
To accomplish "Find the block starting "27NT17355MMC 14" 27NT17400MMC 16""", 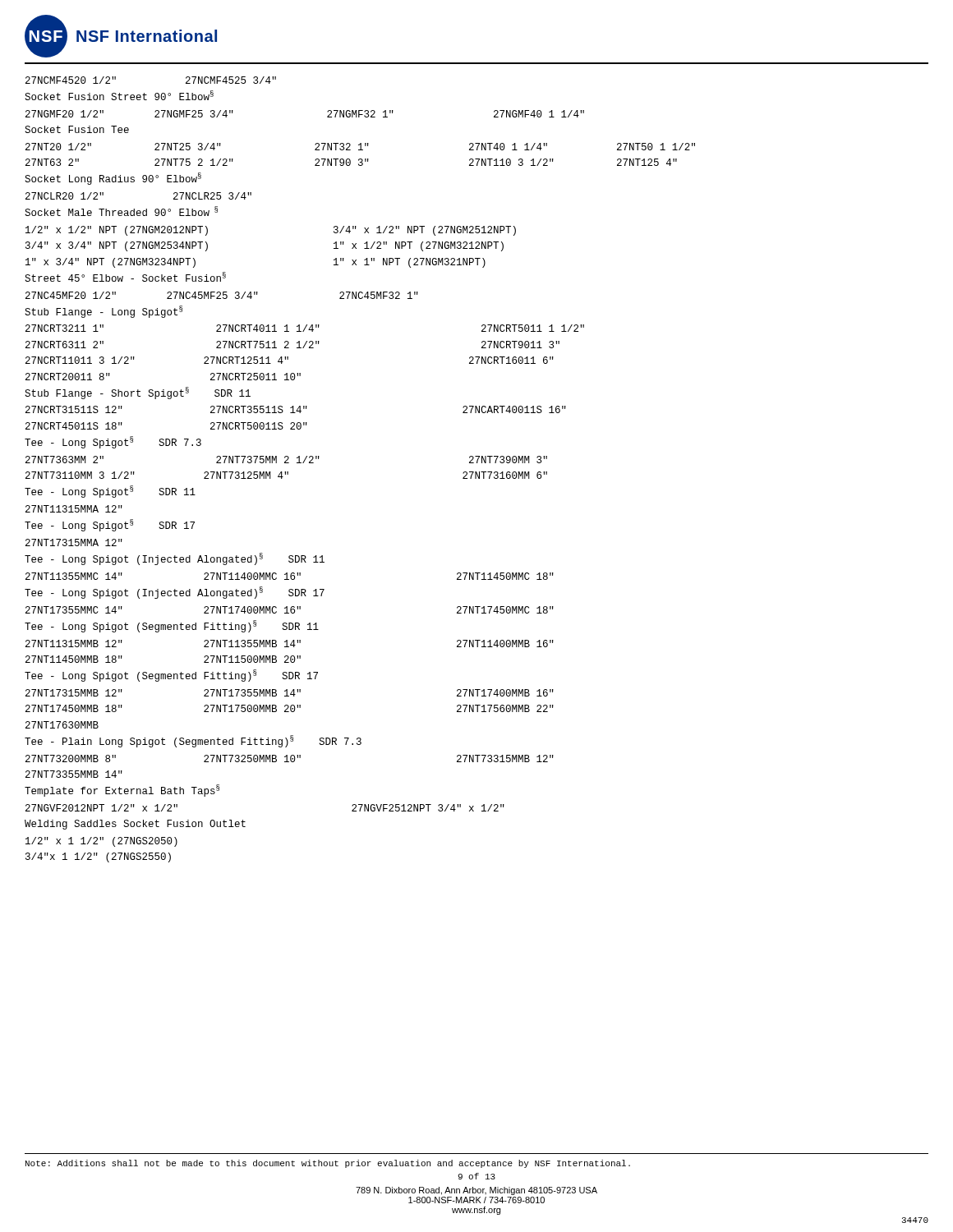I will (290, 619).
